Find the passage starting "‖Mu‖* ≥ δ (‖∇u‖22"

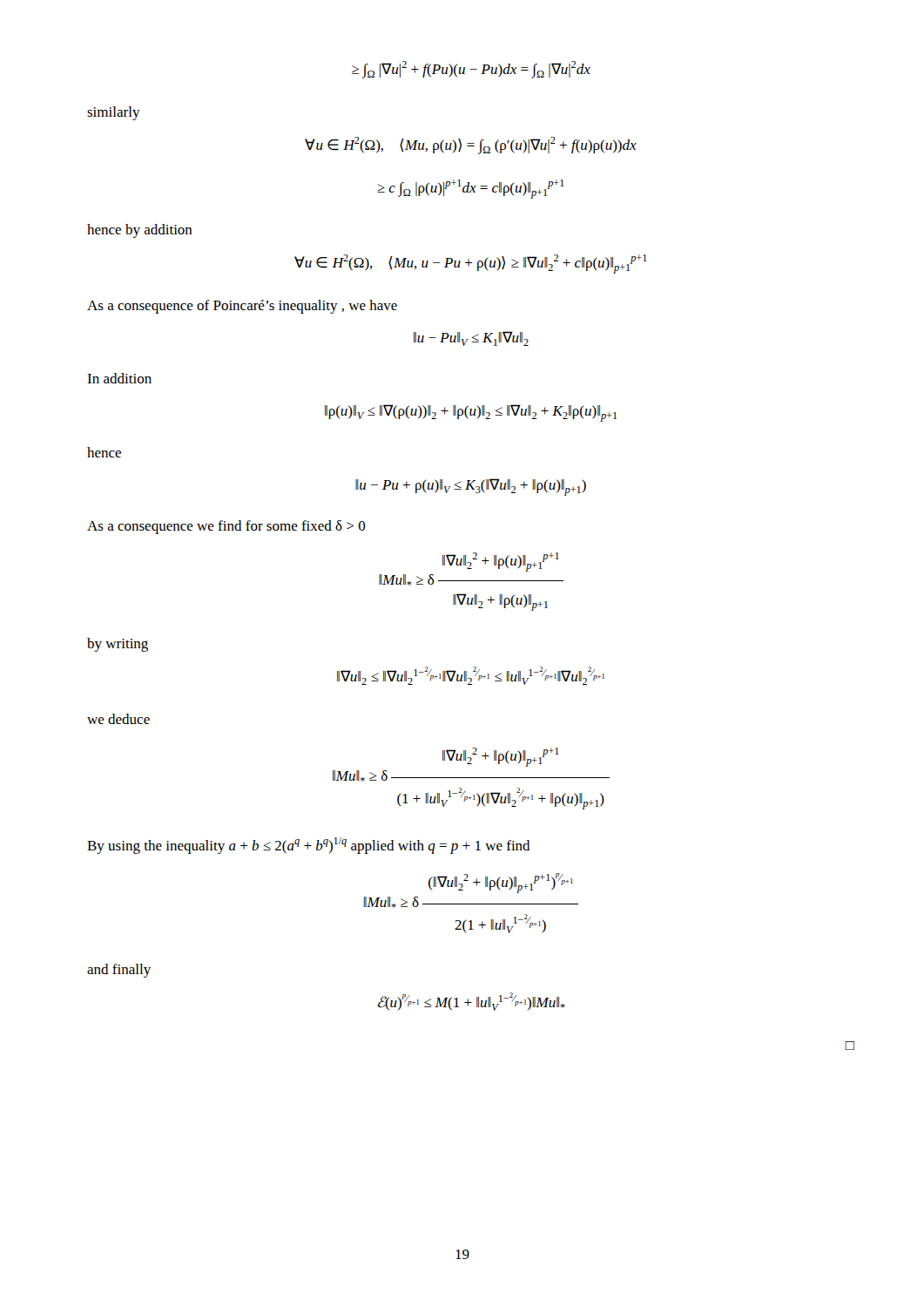click(x=471, y=904)
